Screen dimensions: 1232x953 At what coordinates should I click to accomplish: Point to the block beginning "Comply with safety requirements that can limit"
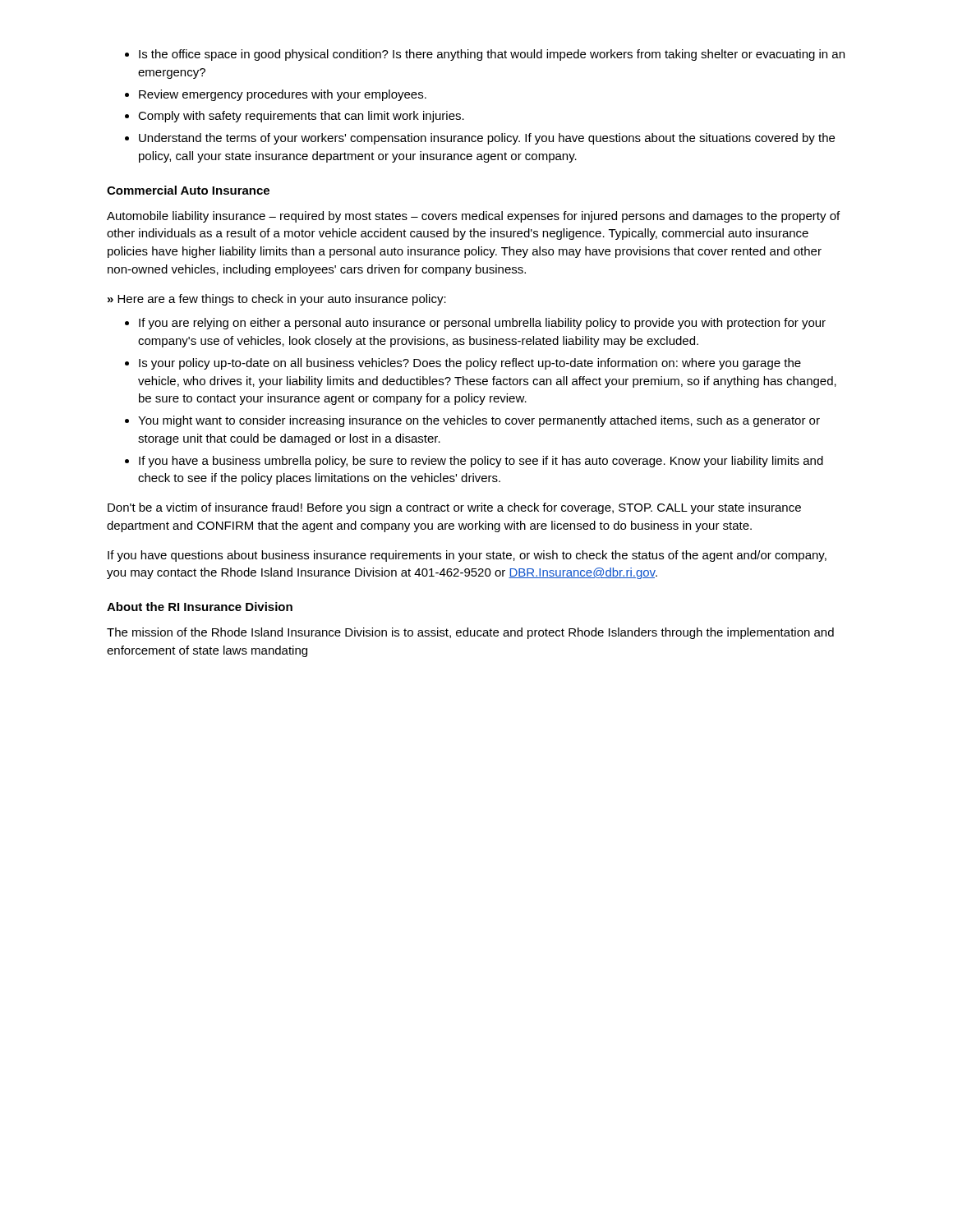pyautogui.click(x=301, y=117)
